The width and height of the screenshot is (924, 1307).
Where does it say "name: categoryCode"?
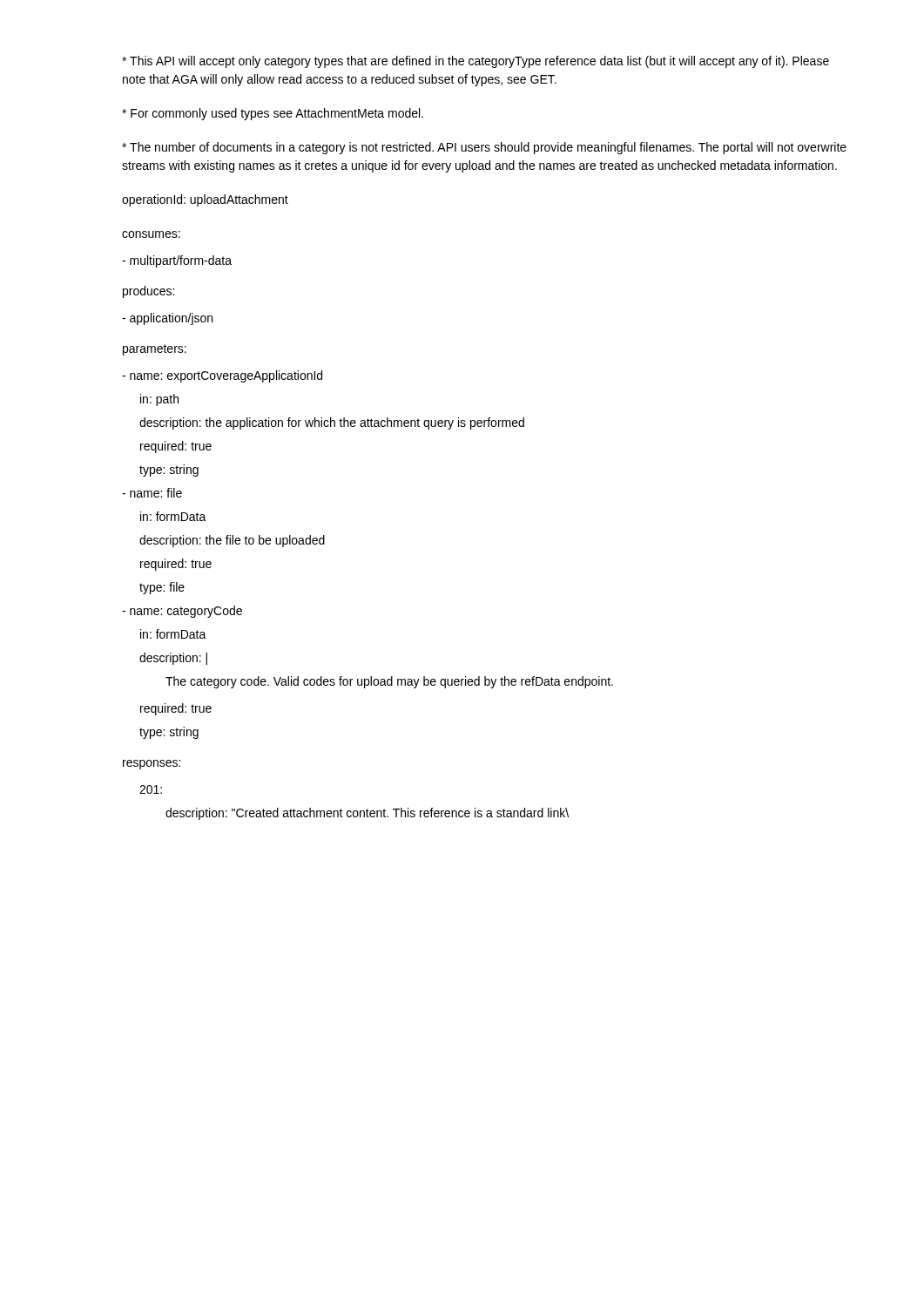(x=182, y=611)
